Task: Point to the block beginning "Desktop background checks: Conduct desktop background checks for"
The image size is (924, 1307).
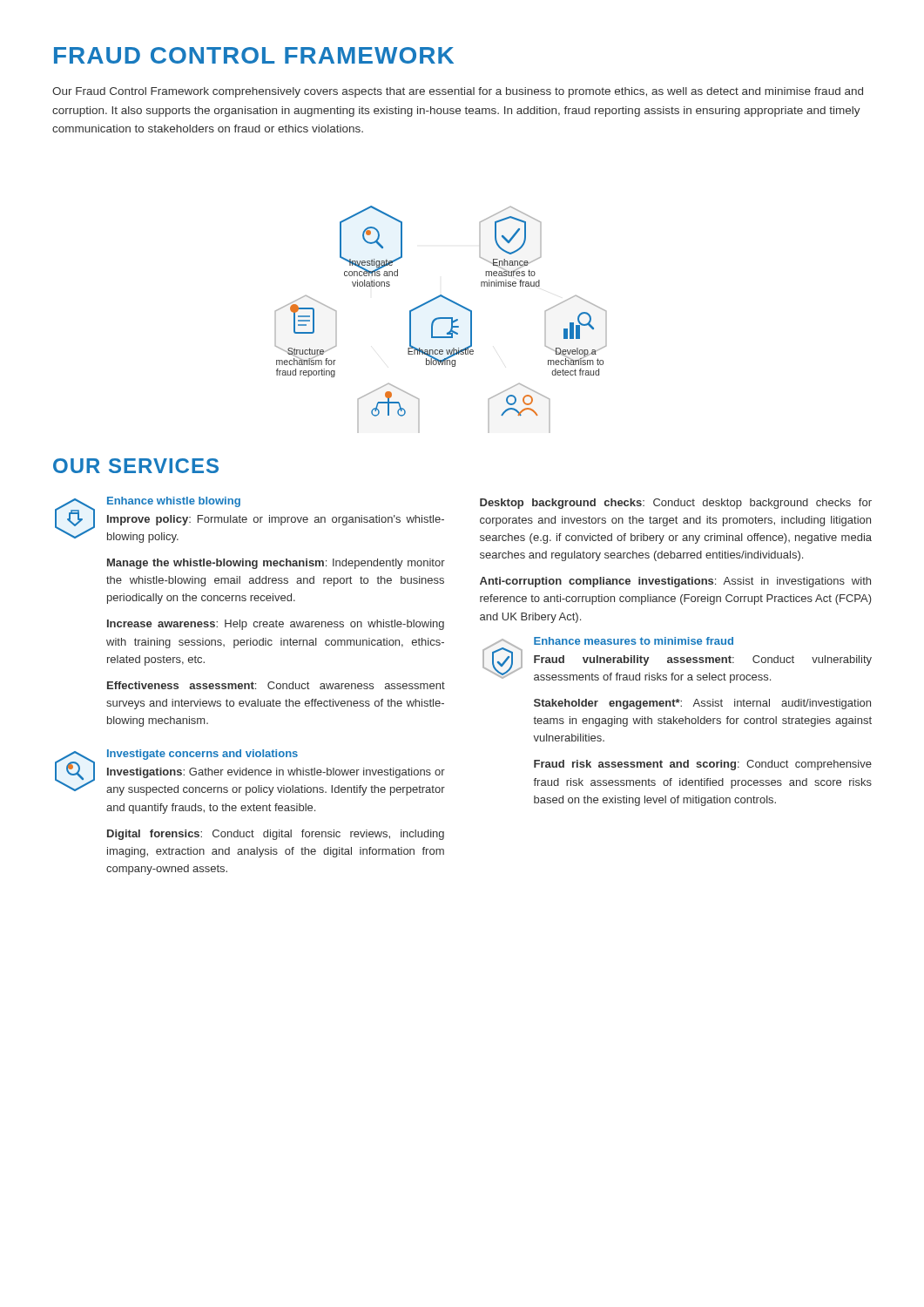Action: coord(676,528)
